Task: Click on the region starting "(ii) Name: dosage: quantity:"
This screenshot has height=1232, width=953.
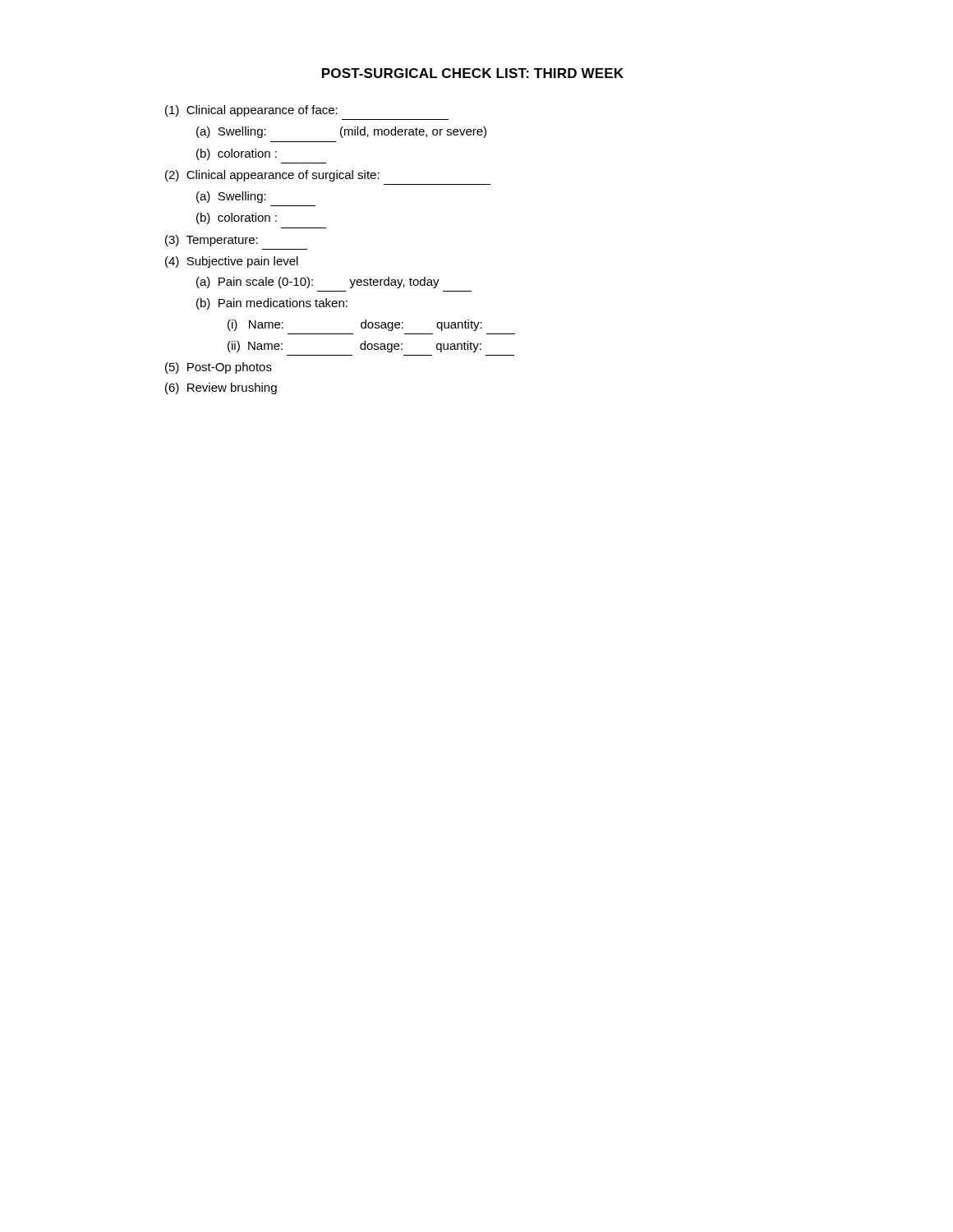Action: 371,346
